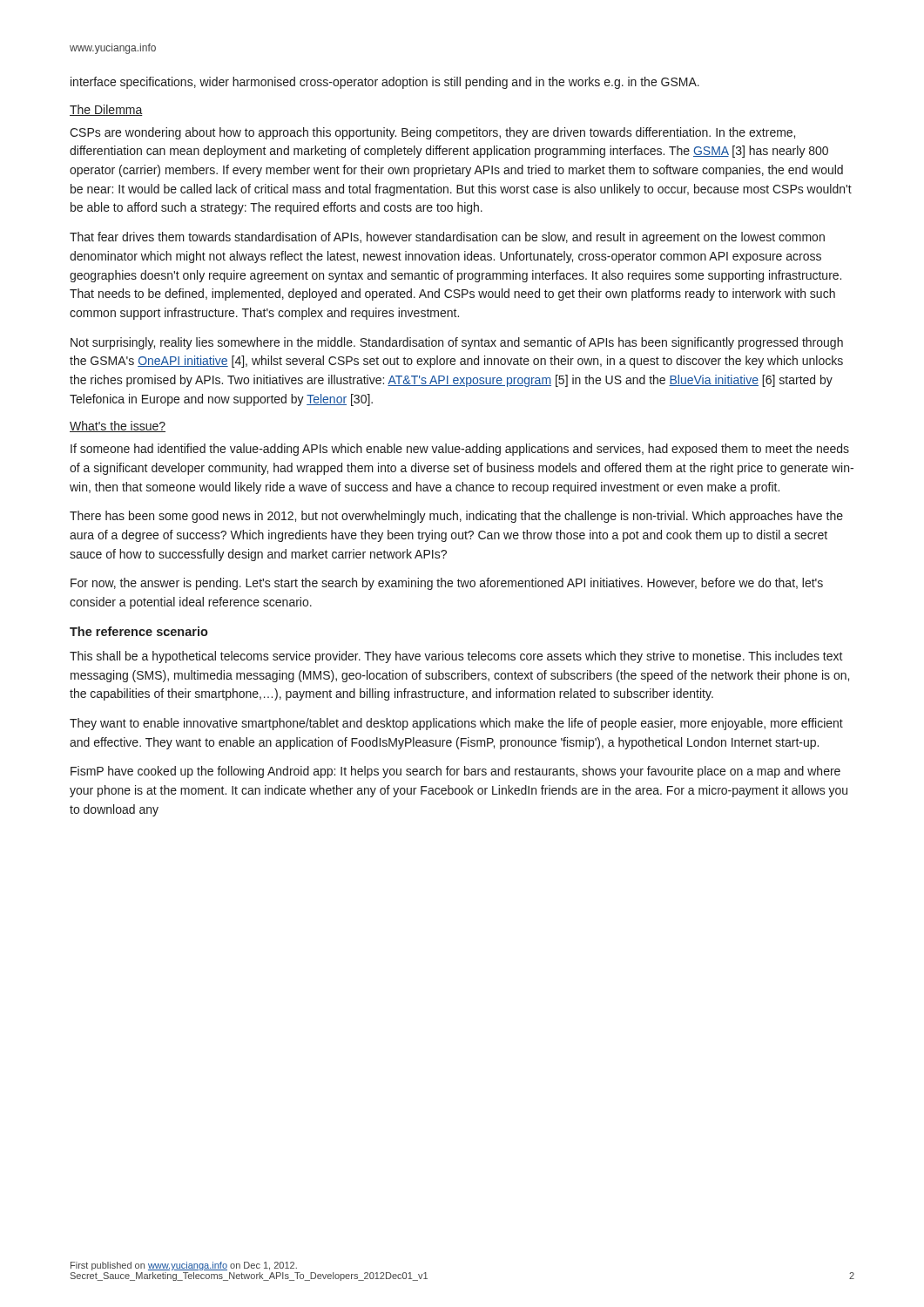The width and height of the screenshot is (924, 1307).
Task: Click the passage that begins "This shall be a hypothetical"
Action: point(462,676)
